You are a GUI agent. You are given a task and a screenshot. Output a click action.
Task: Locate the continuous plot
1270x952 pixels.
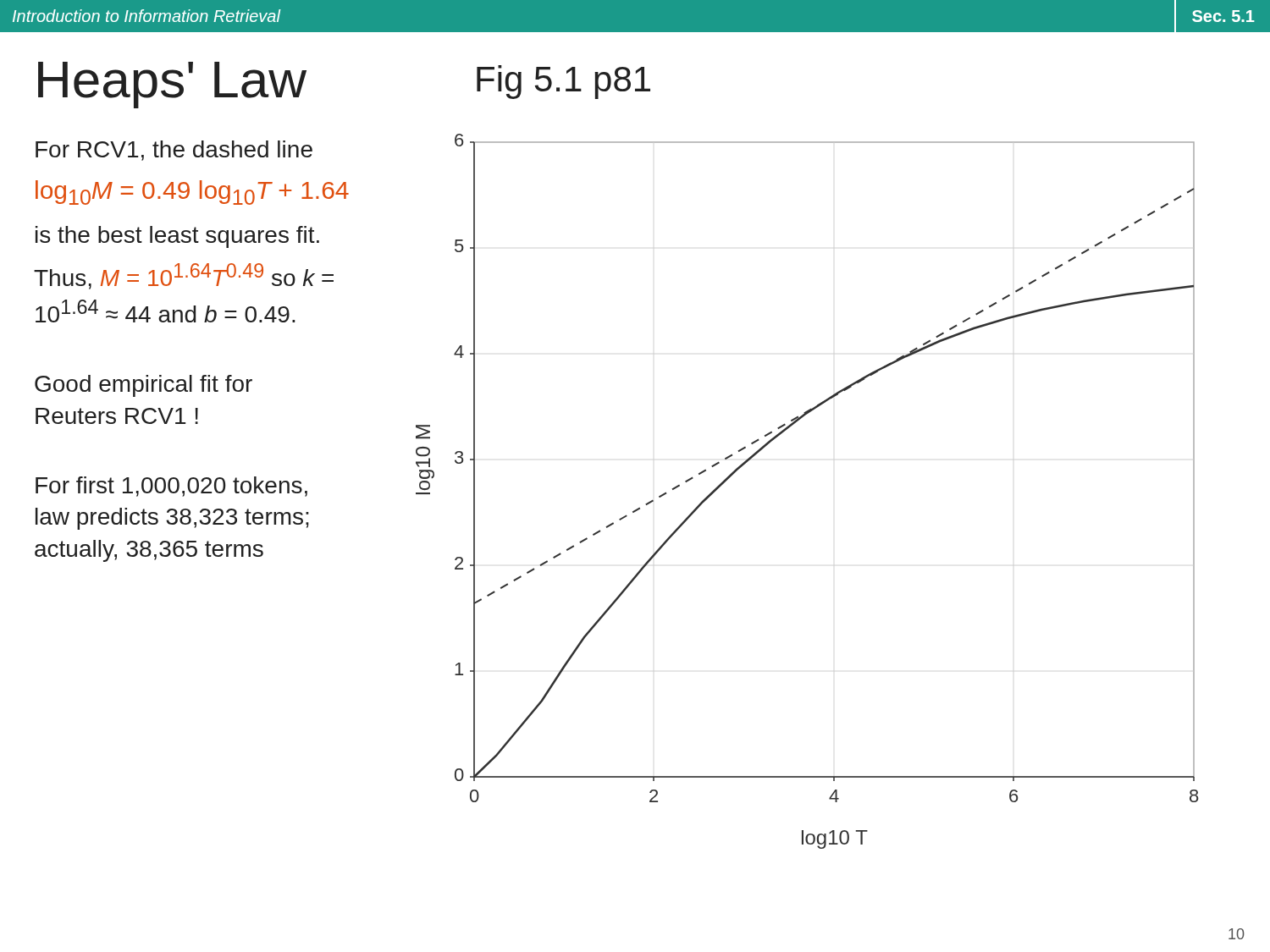[x=813, y=493]
